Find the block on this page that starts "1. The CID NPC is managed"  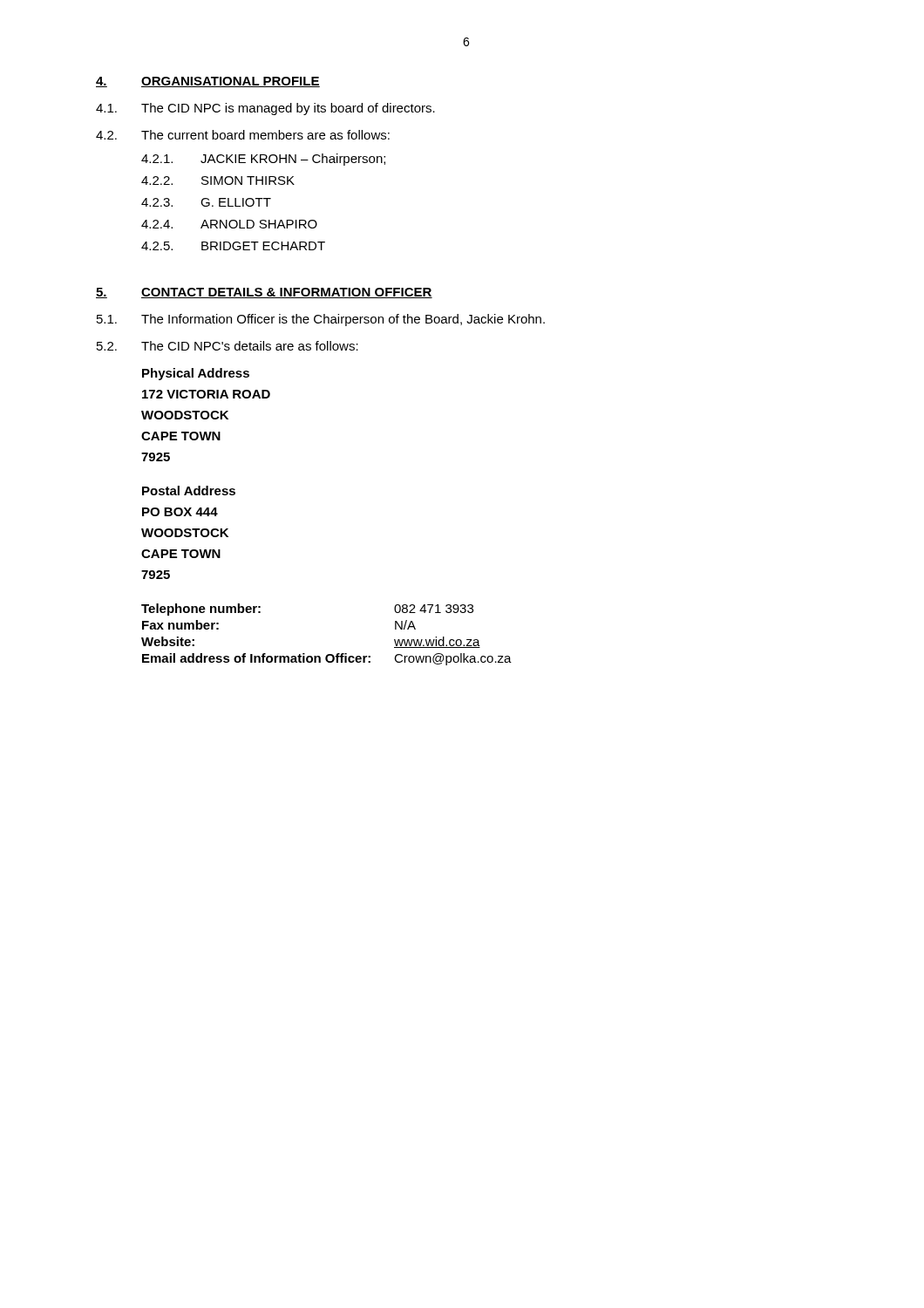pos(265,109)
